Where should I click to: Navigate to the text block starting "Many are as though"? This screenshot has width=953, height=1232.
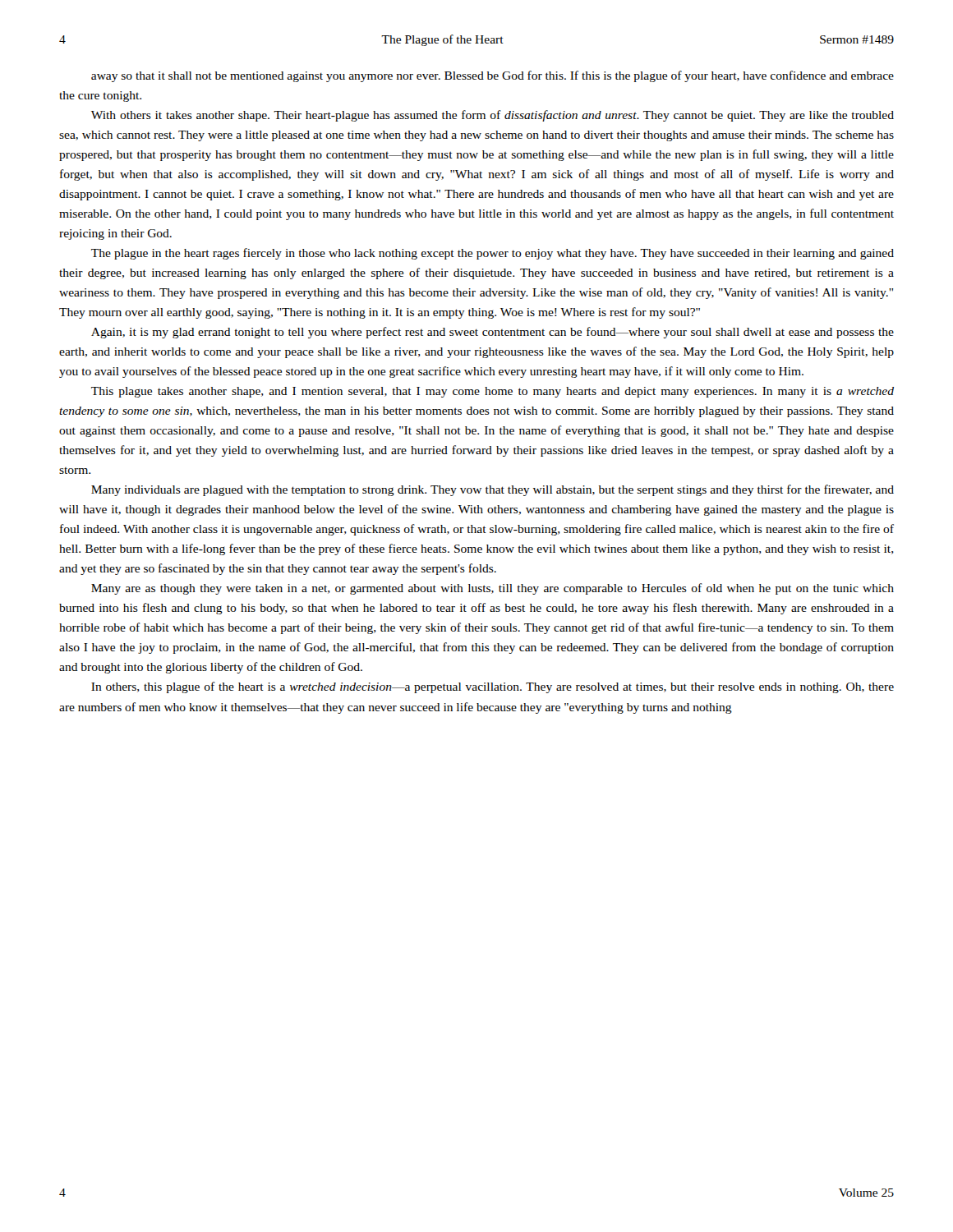click(476, 627)
